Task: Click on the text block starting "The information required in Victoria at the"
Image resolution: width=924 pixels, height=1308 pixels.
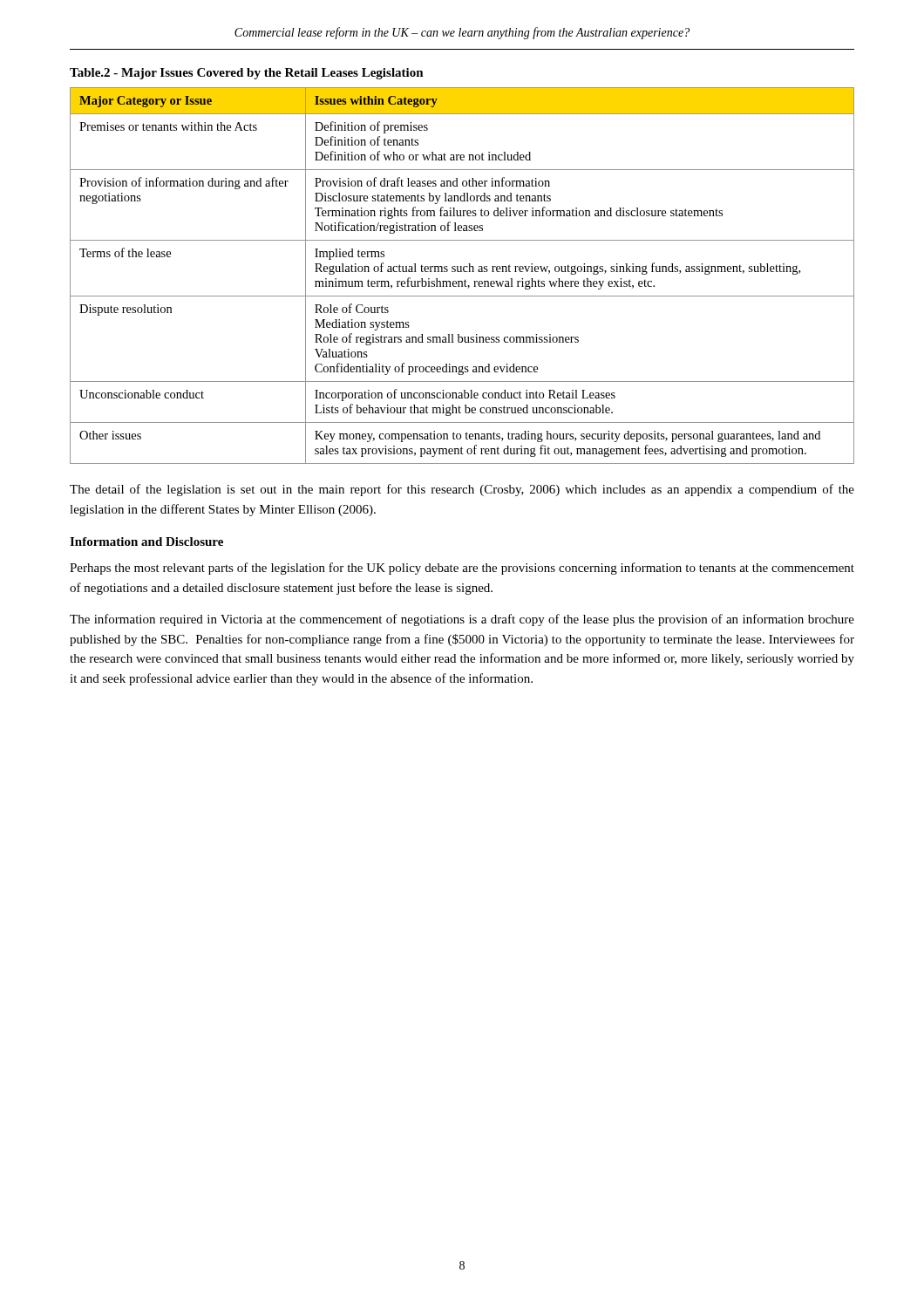Action: click(x=462, y=649)
